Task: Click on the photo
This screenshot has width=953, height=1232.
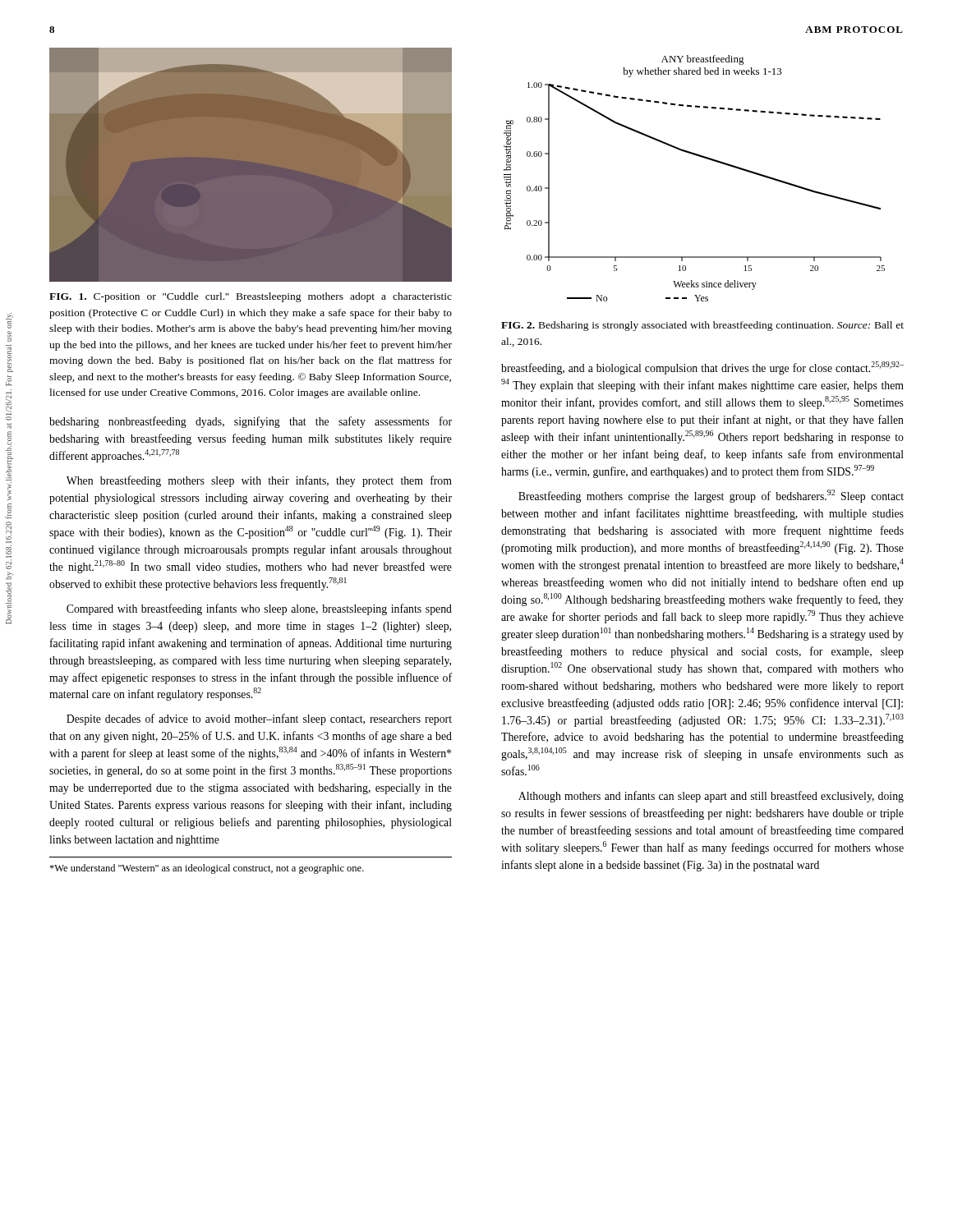Action: point(251,165)
